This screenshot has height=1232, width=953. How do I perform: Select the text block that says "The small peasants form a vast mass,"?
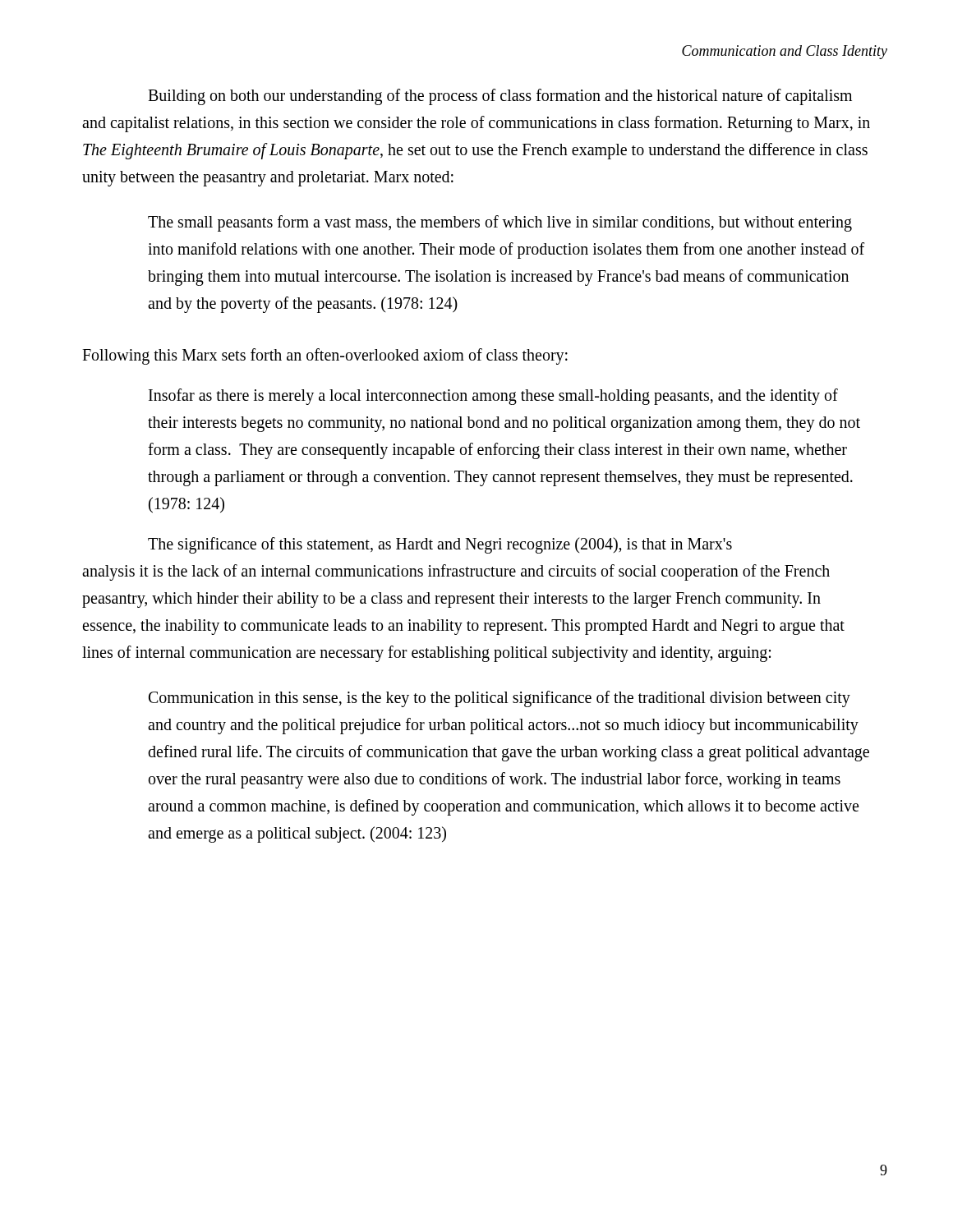coord(506,262)
